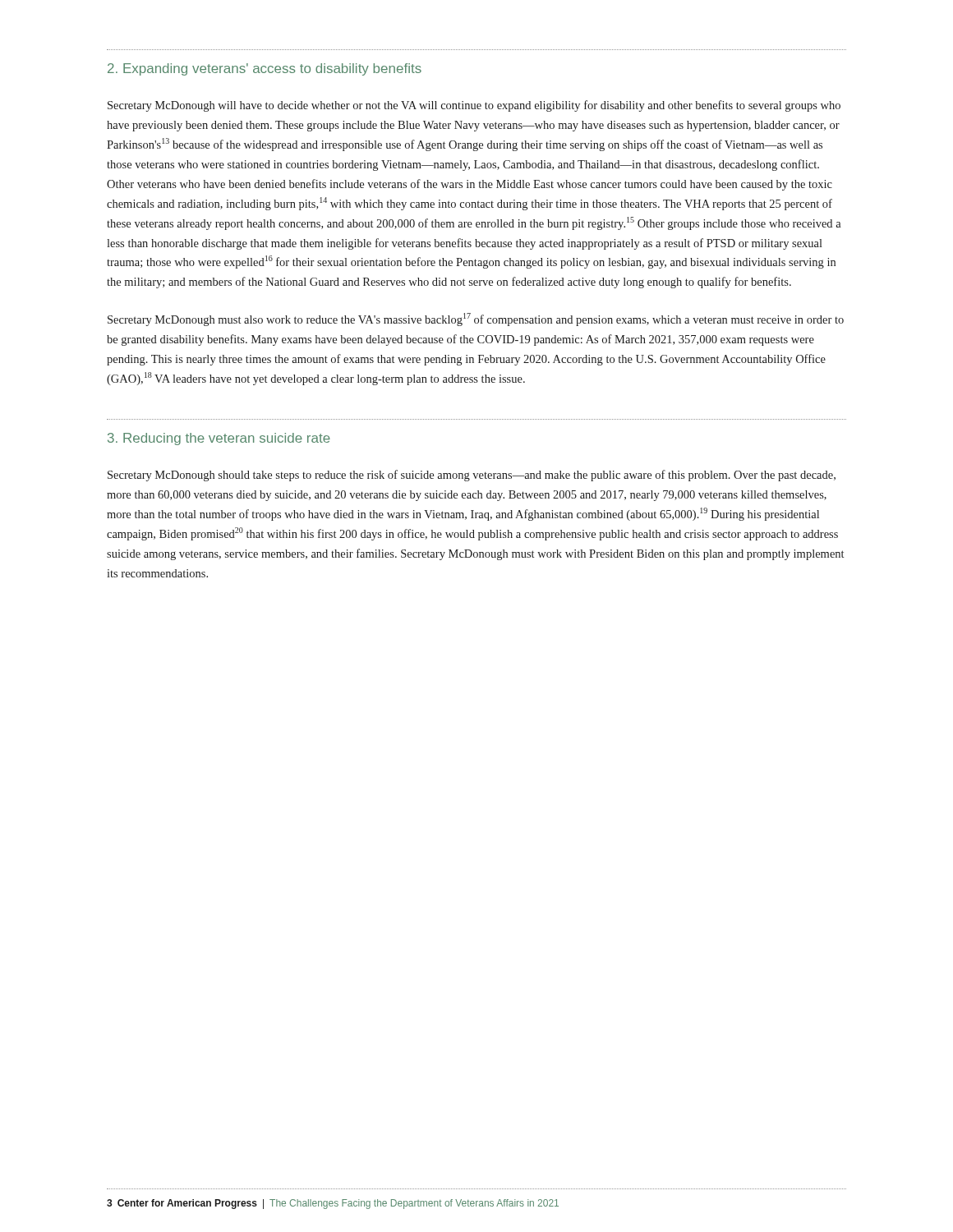Find the region starting "3. Reducing the"

click(219, 439)
